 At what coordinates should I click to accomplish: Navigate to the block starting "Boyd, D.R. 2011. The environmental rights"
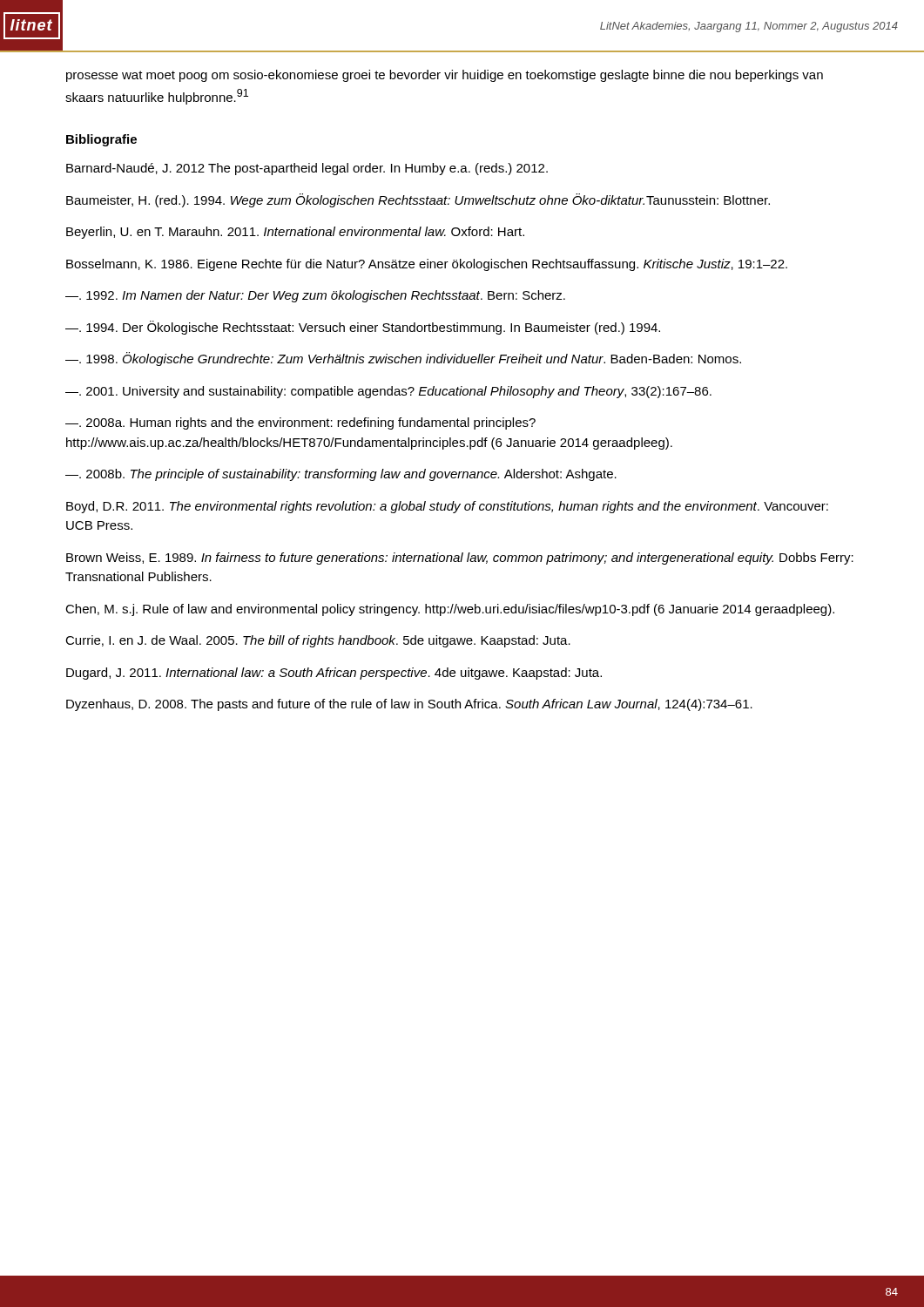tap(447, 515)
